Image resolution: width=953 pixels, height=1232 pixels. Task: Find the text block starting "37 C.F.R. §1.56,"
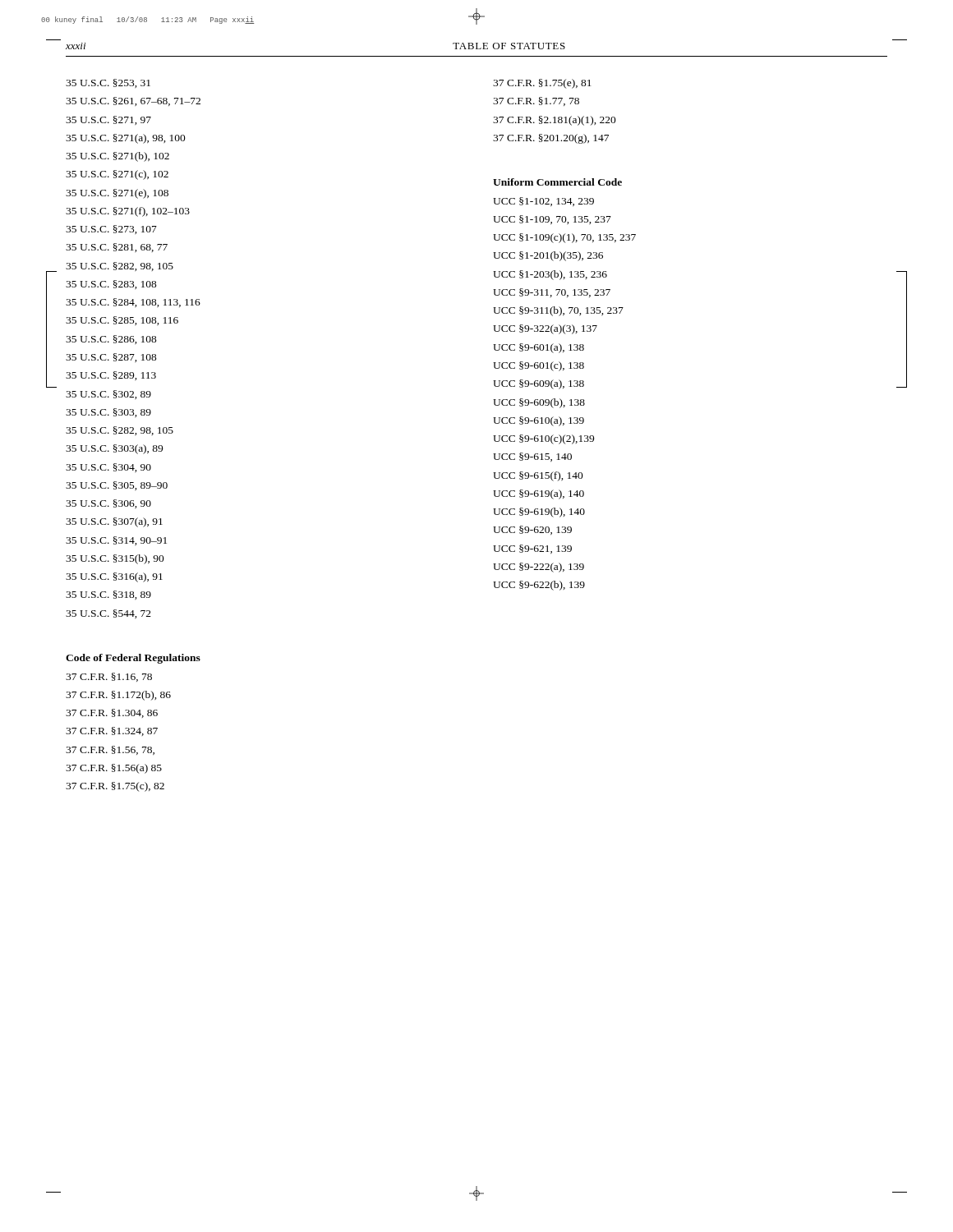point(110,749)
